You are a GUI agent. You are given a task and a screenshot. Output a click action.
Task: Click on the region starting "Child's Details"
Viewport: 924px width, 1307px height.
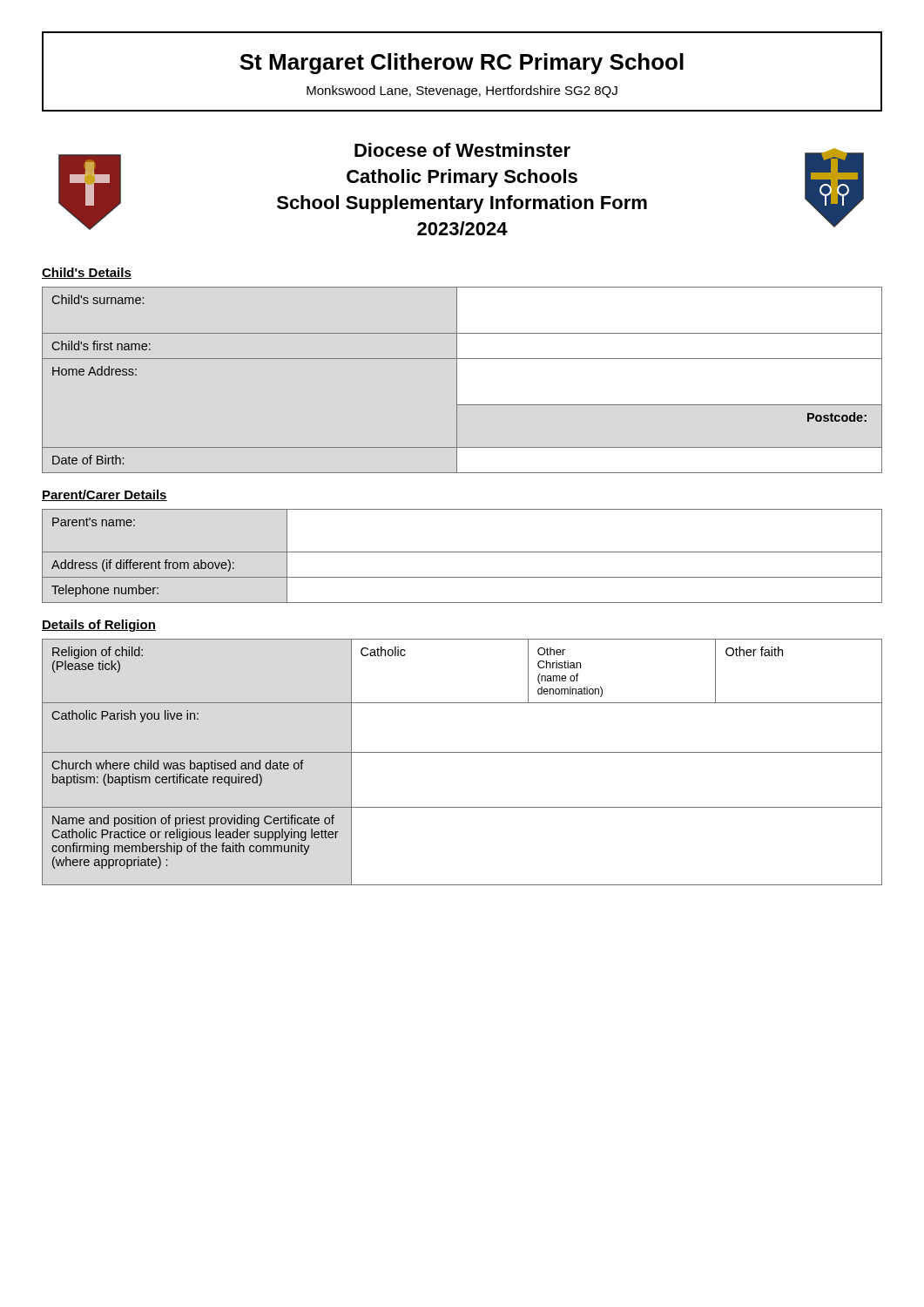pos(87,272)
